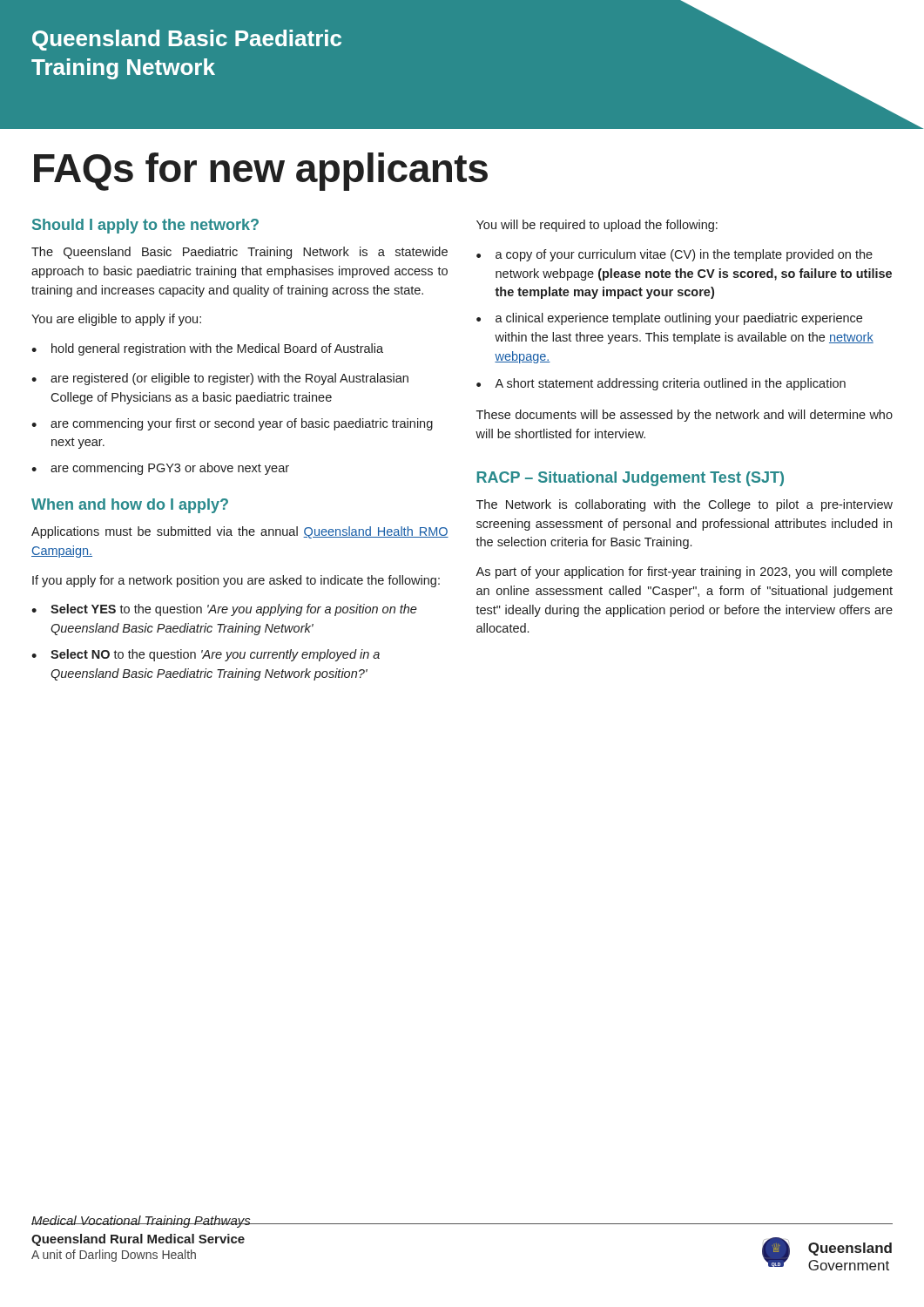
Task: Find the list item that reads "• a copy of"
Action: click(x=684, y=274)
